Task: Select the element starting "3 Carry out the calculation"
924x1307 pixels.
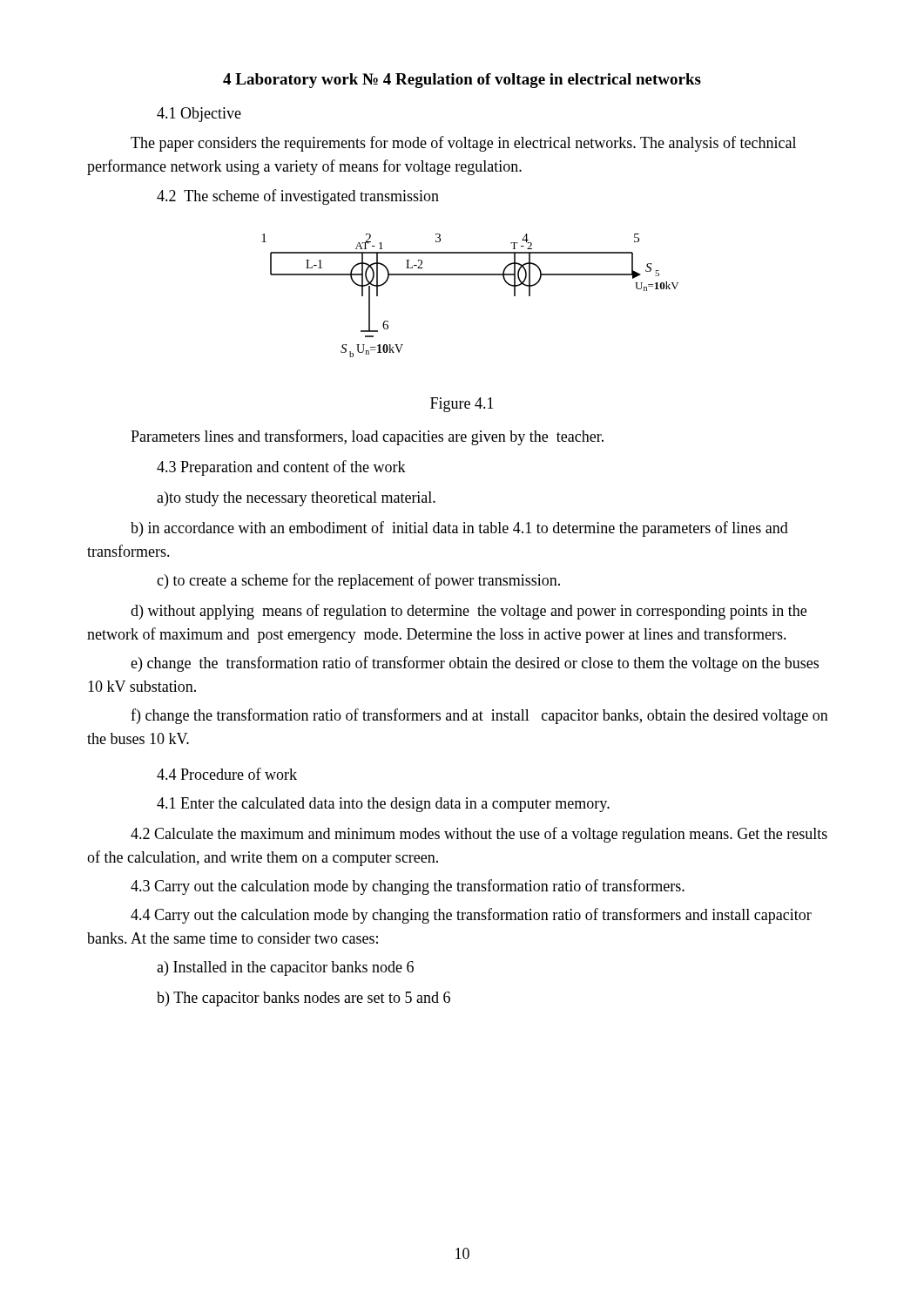Action: point(408,886)
